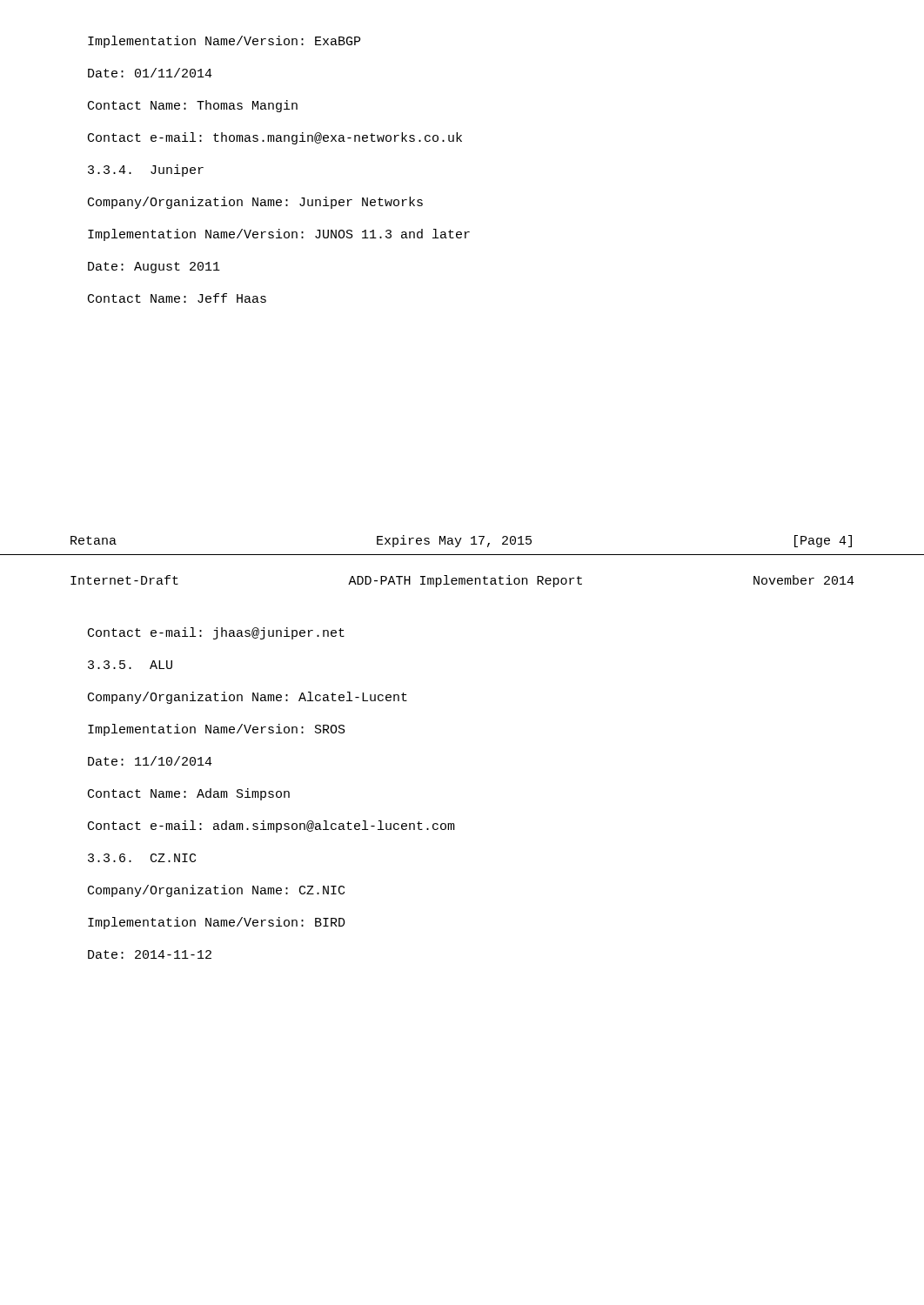924x1305 pixels.
Task: Point to the block beginning "Implementation Name/Version: JUNOS 11.3"
Action: point(279,235)
